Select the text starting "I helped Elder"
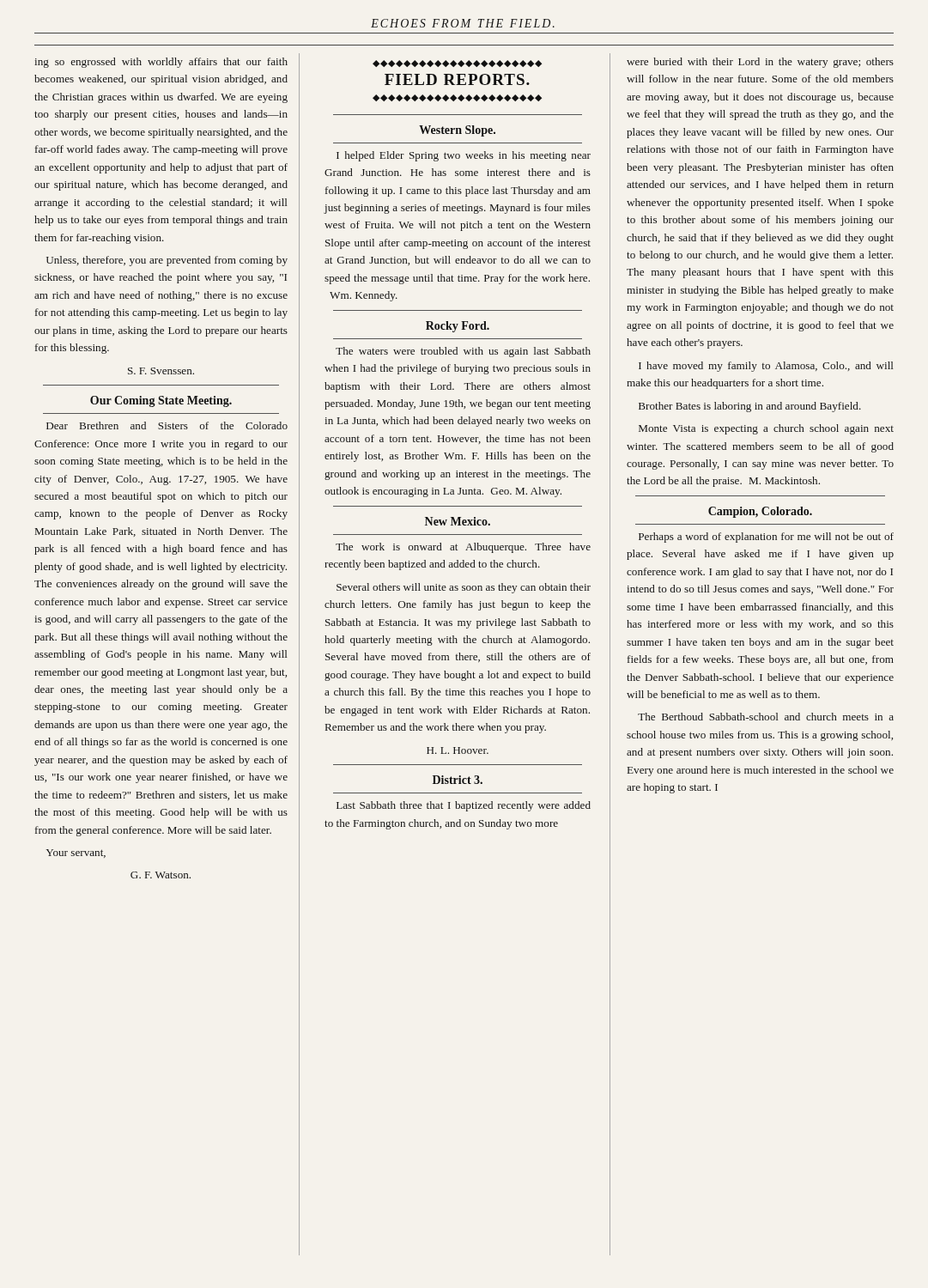The height and width of the screenshot is (1288, 928). tap(458, 225)
